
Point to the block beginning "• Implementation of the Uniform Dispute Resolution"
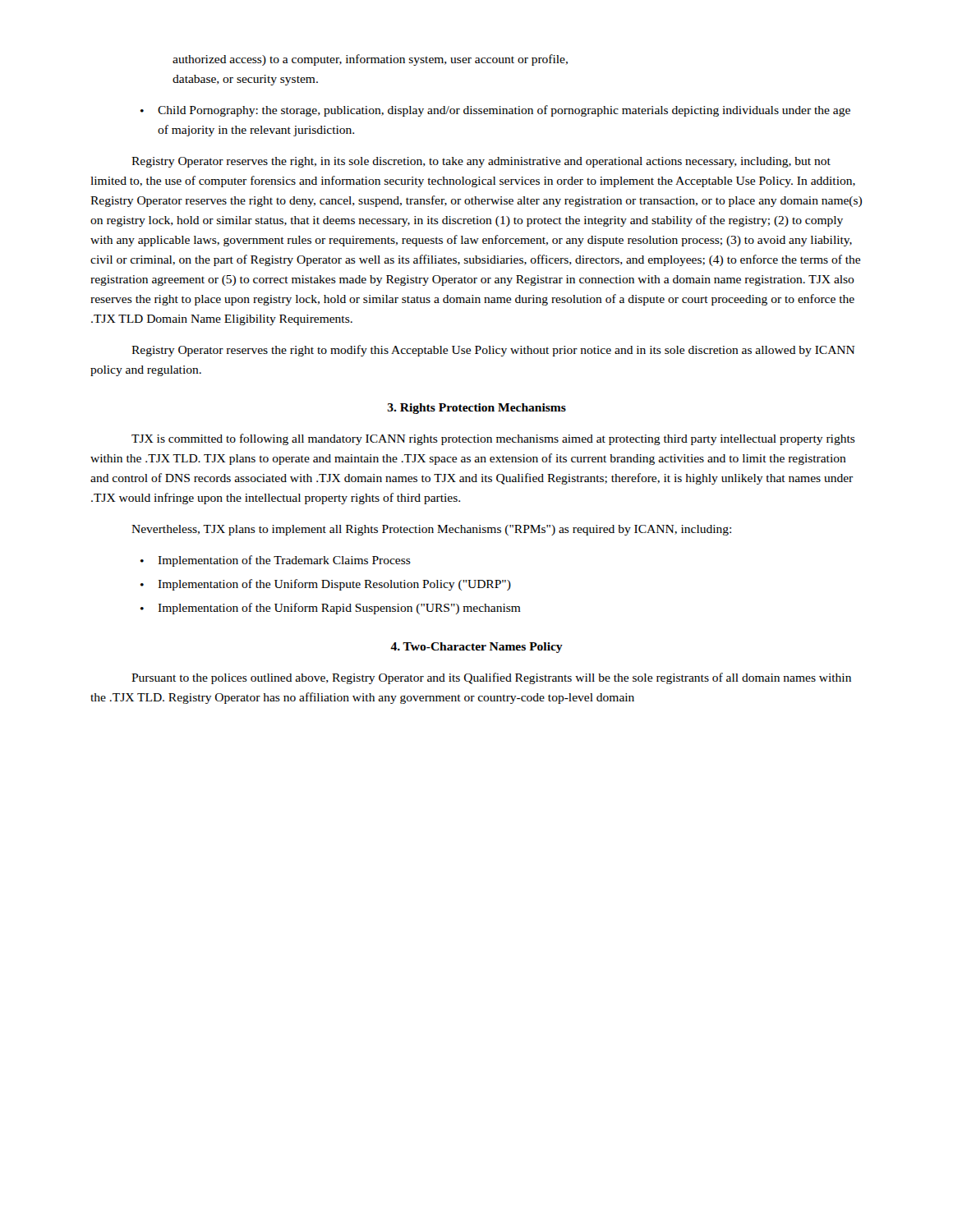coord(501,585)
